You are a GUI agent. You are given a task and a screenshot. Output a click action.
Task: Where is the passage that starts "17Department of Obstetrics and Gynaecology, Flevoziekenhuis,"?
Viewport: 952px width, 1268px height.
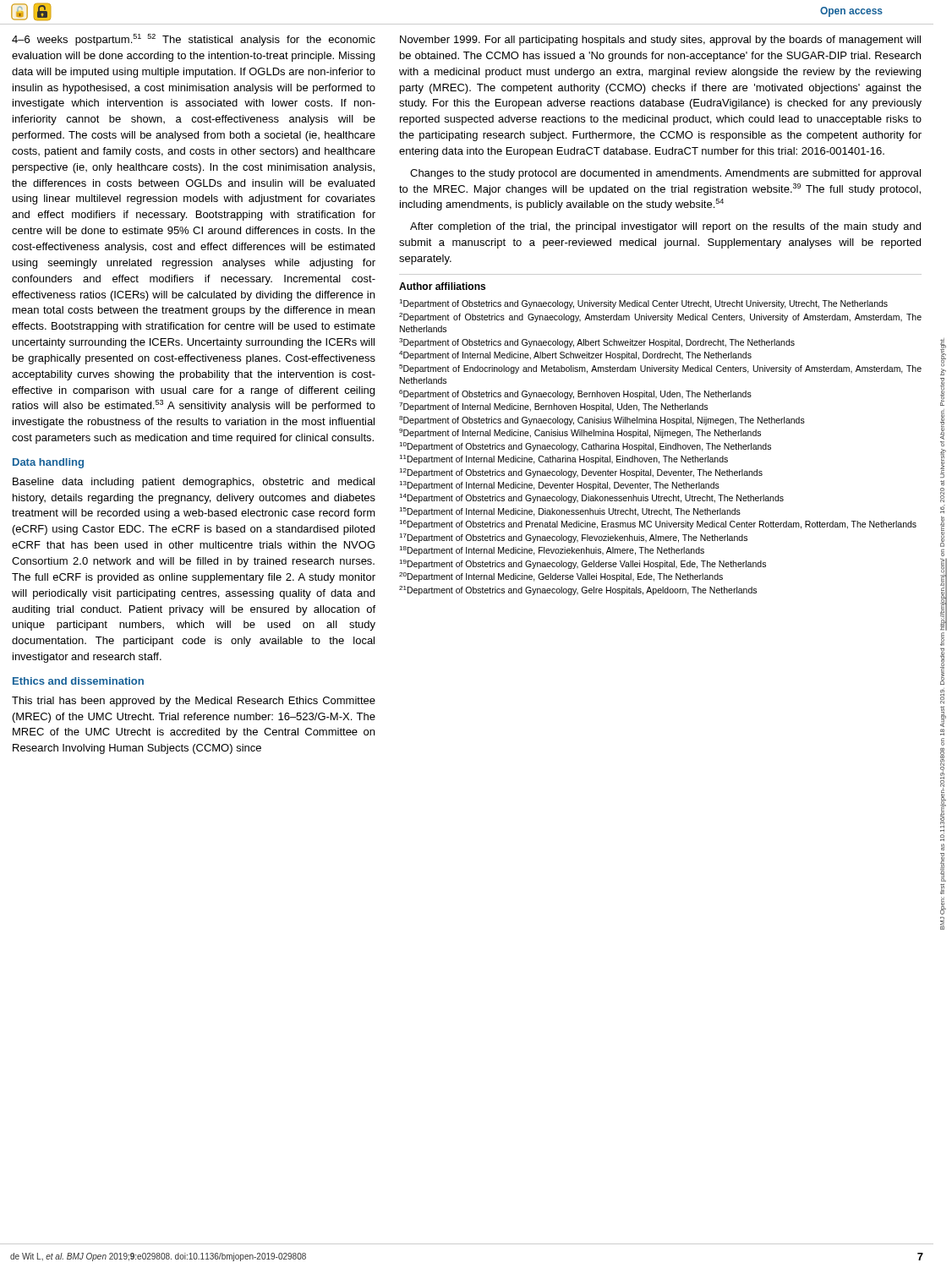tap(660, 538)
